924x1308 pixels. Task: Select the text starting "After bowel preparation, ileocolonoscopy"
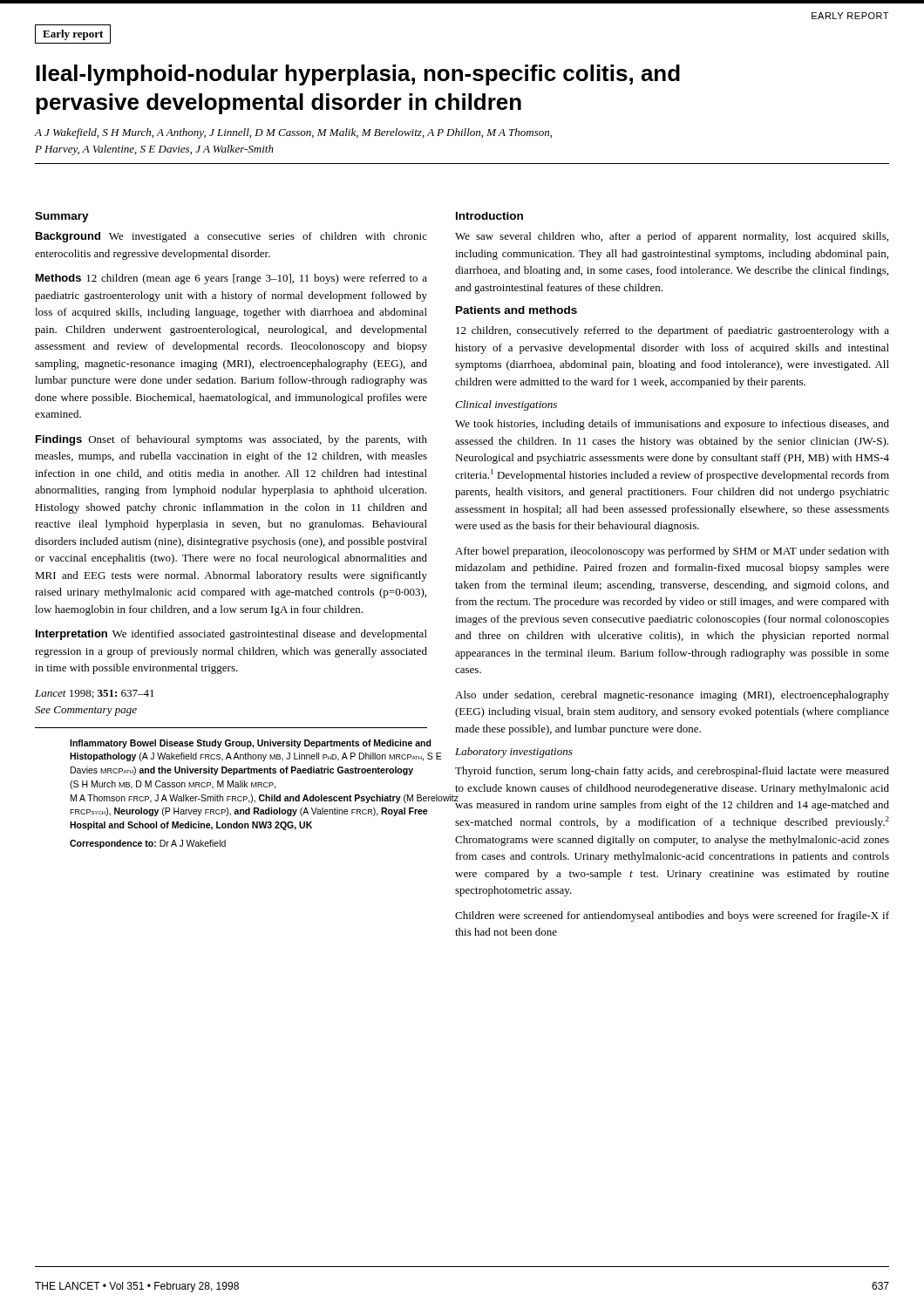tap(672, 610)
